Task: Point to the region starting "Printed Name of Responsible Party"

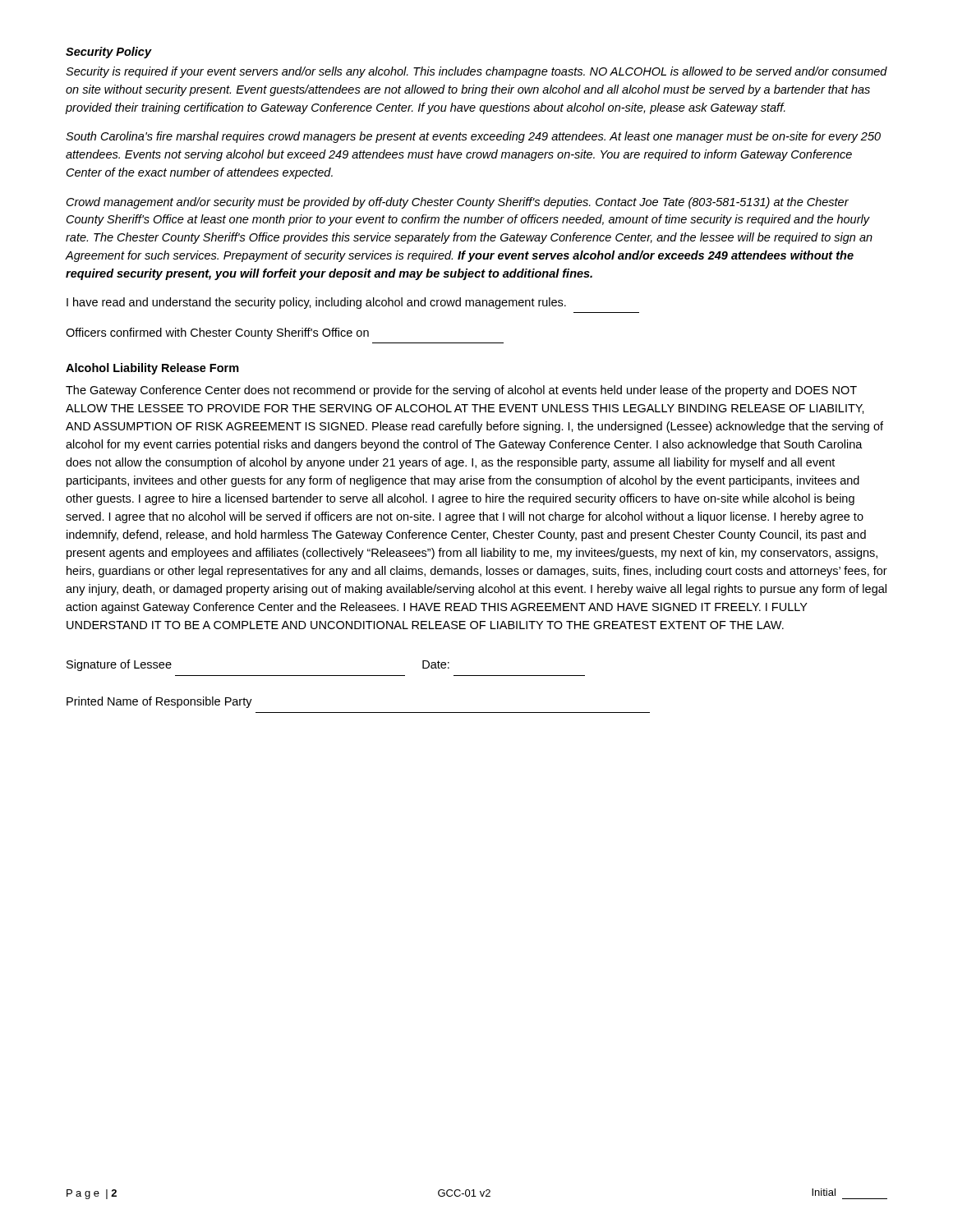Action: tap(358, 702)
